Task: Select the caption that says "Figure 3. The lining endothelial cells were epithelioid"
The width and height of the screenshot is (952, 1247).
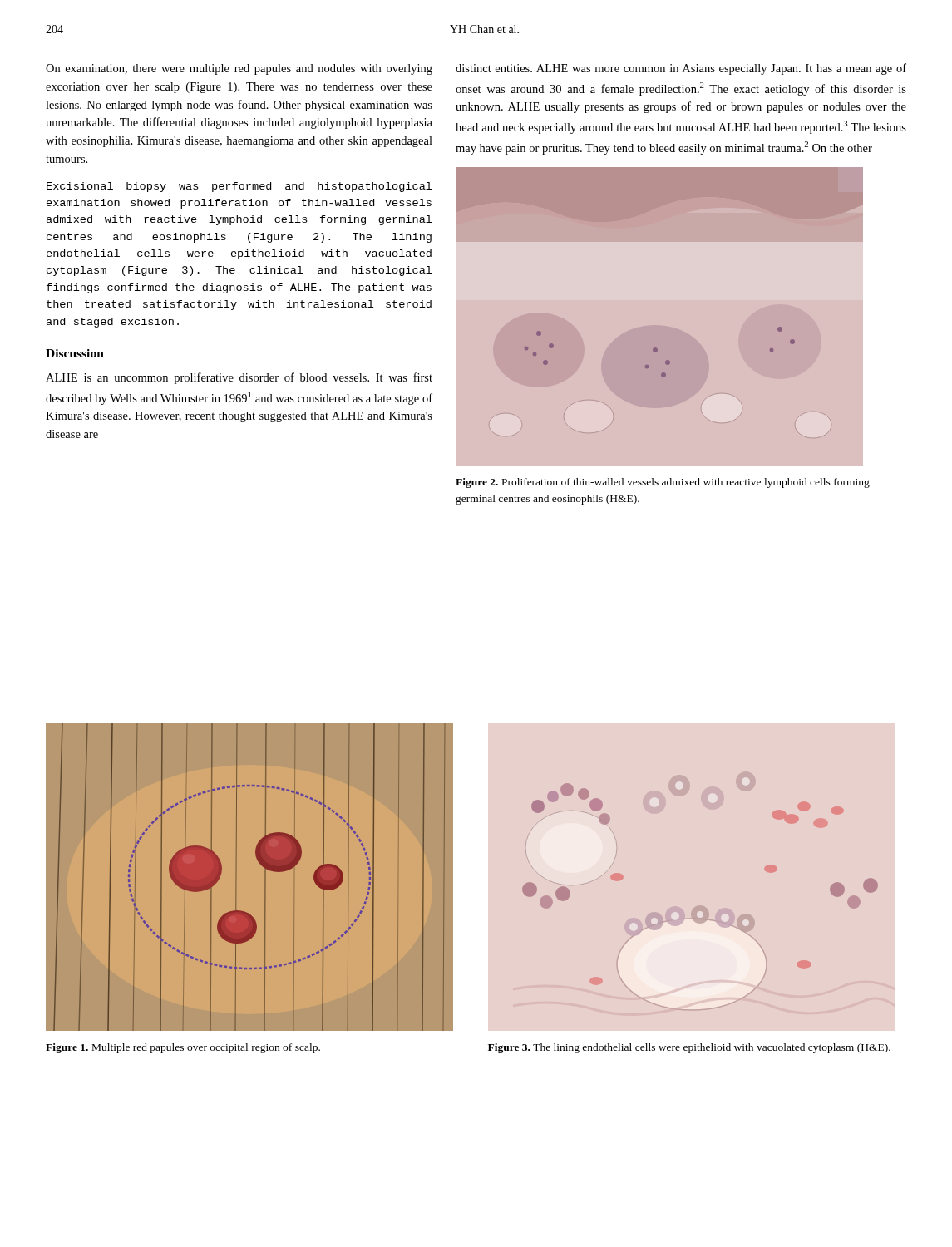Action: pos(689,1047)
